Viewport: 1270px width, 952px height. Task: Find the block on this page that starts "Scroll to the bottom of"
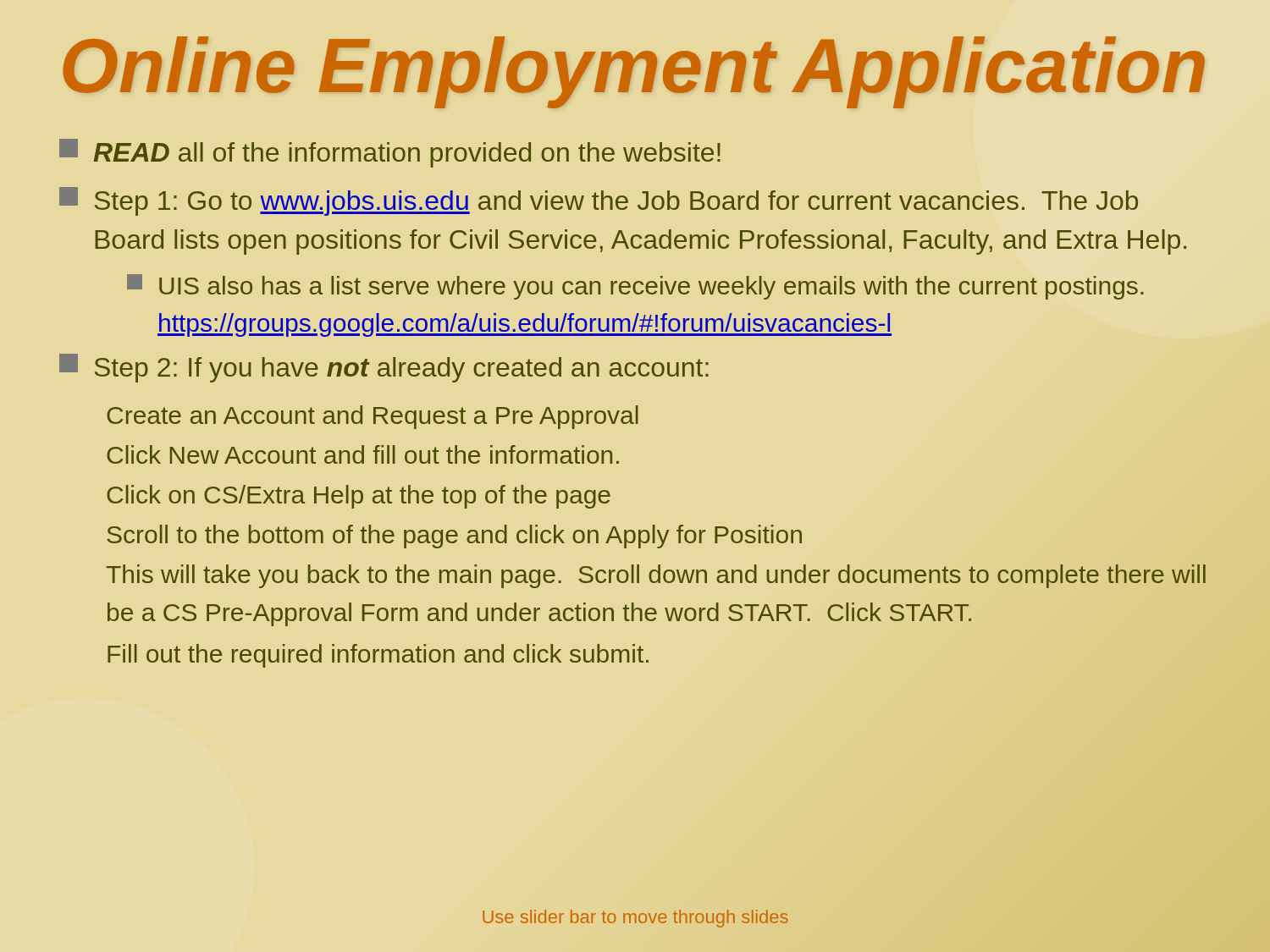pyautogui.click(x=455, y=534)
